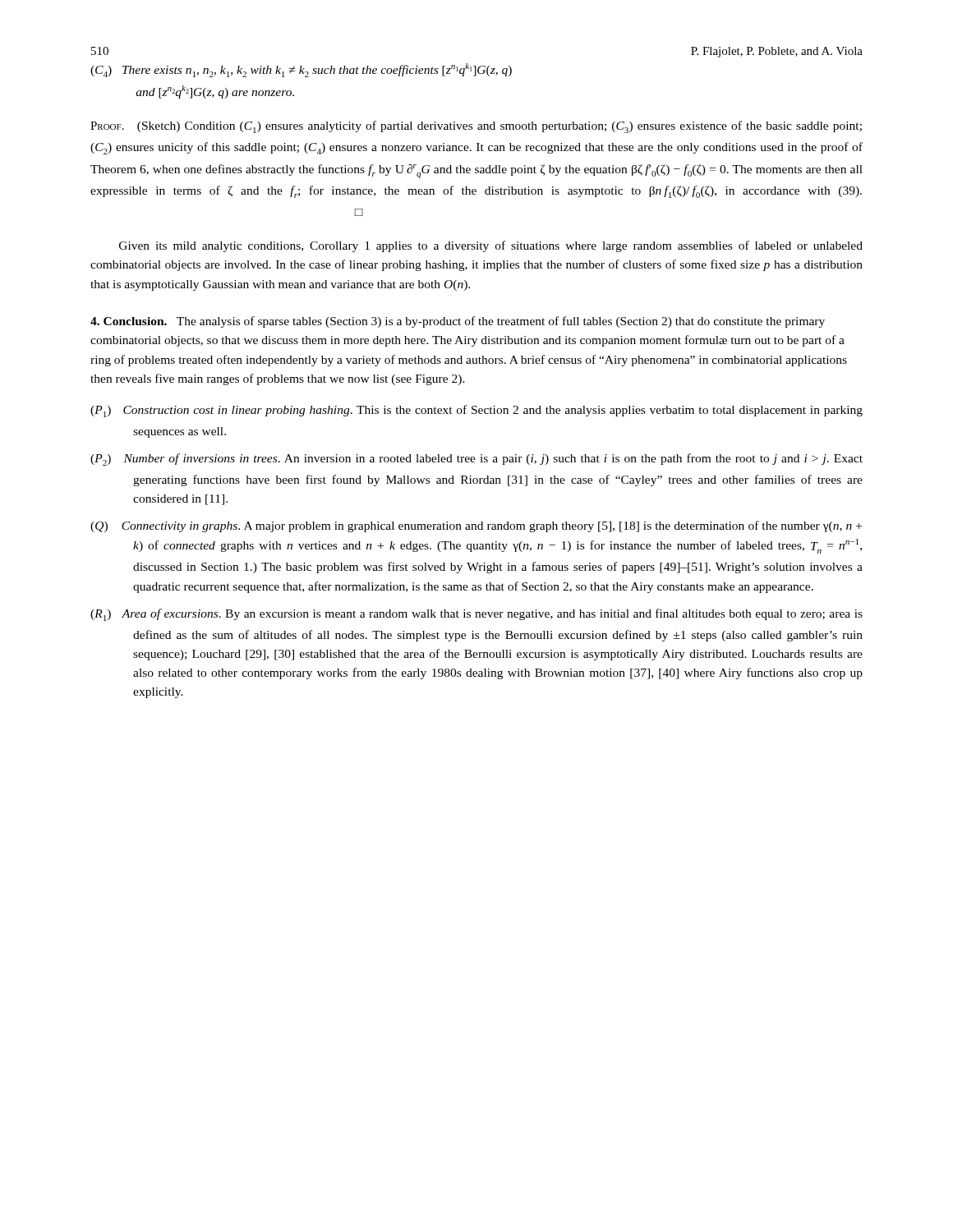Select the block starting "(P2) Number of inversions"
The width and height of the screenshot is (953, 1232).
coord(476,478)
